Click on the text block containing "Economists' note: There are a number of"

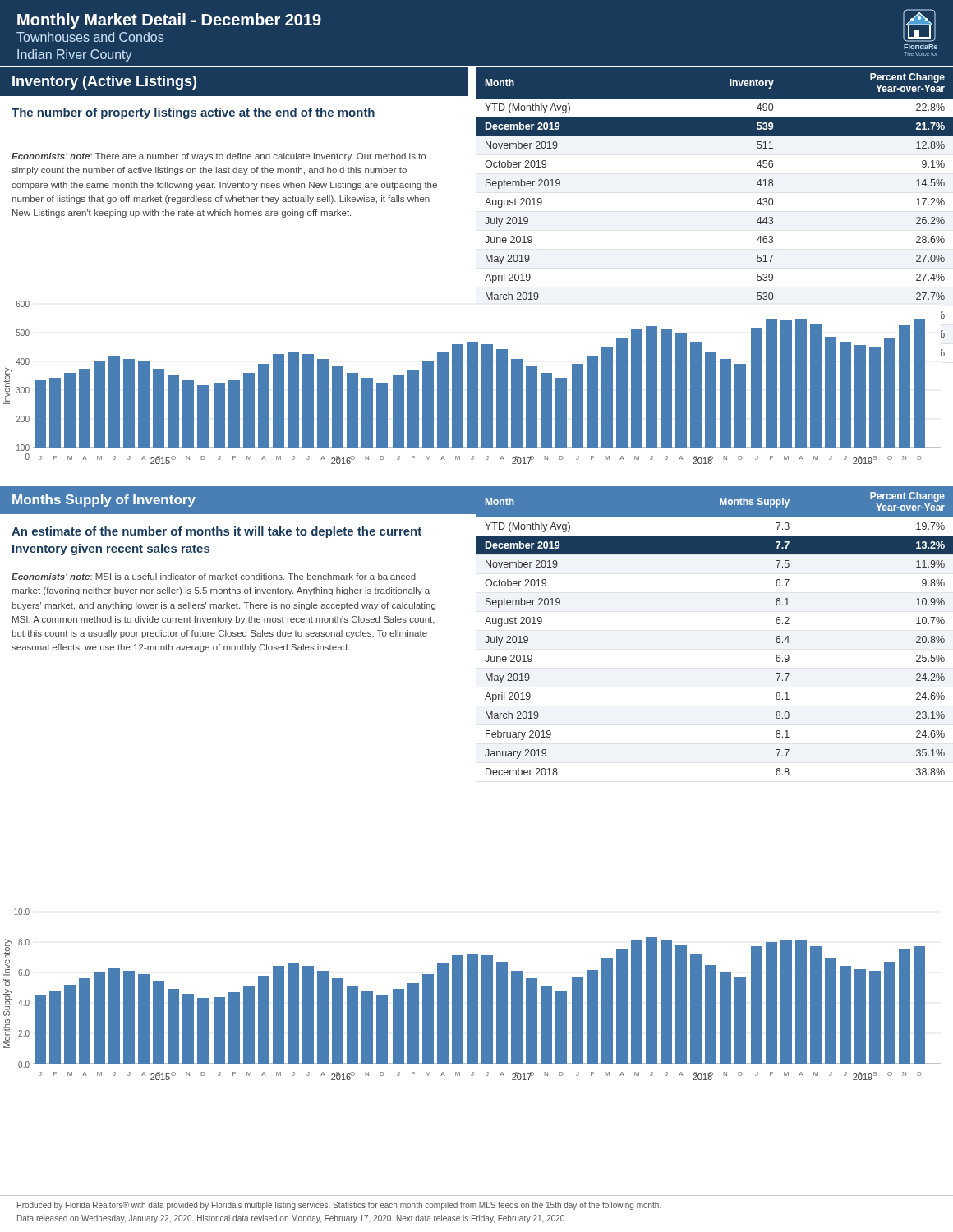tap(224, 184)
